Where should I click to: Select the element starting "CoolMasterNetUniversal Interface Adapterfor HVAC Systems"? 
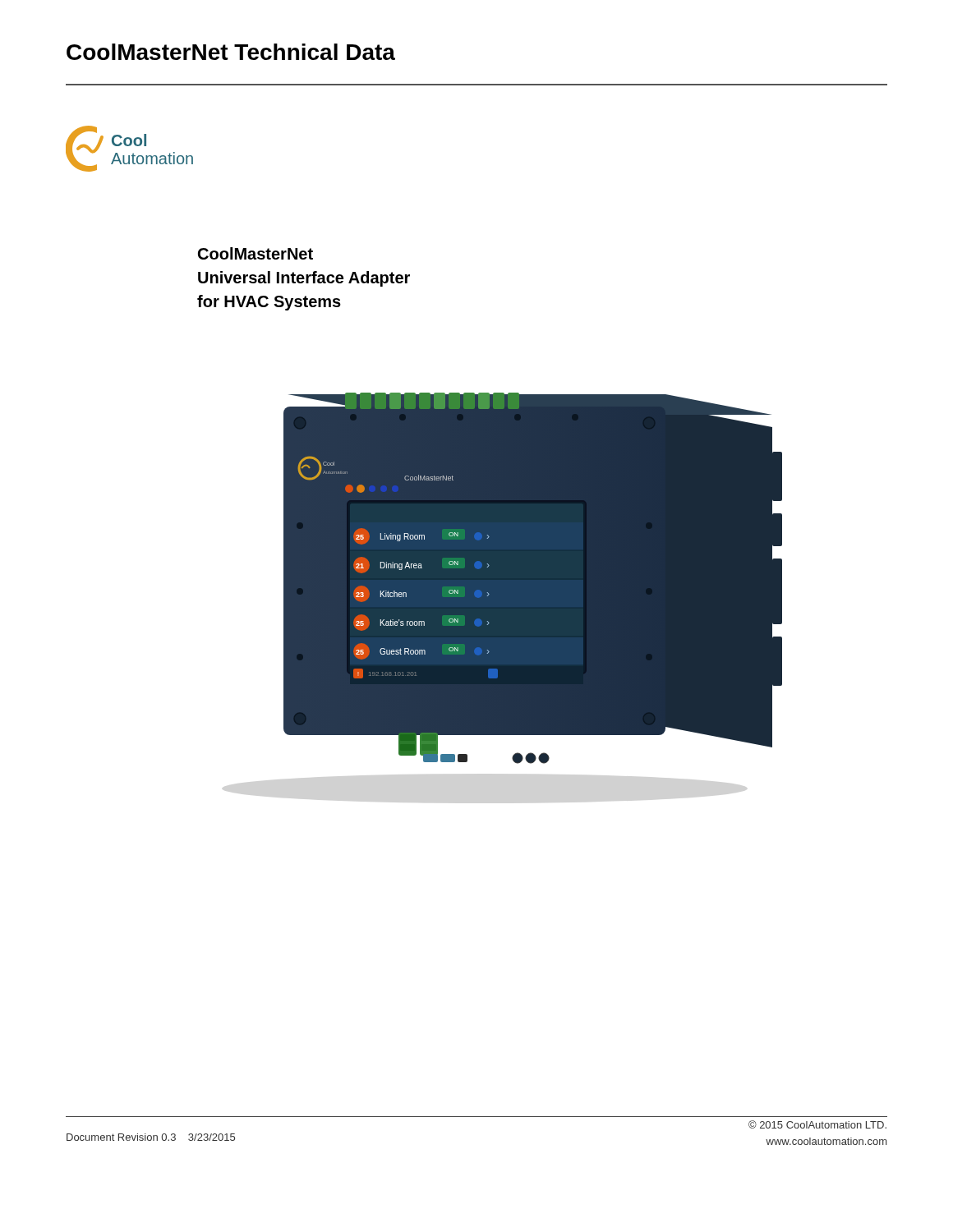[403, 278]
